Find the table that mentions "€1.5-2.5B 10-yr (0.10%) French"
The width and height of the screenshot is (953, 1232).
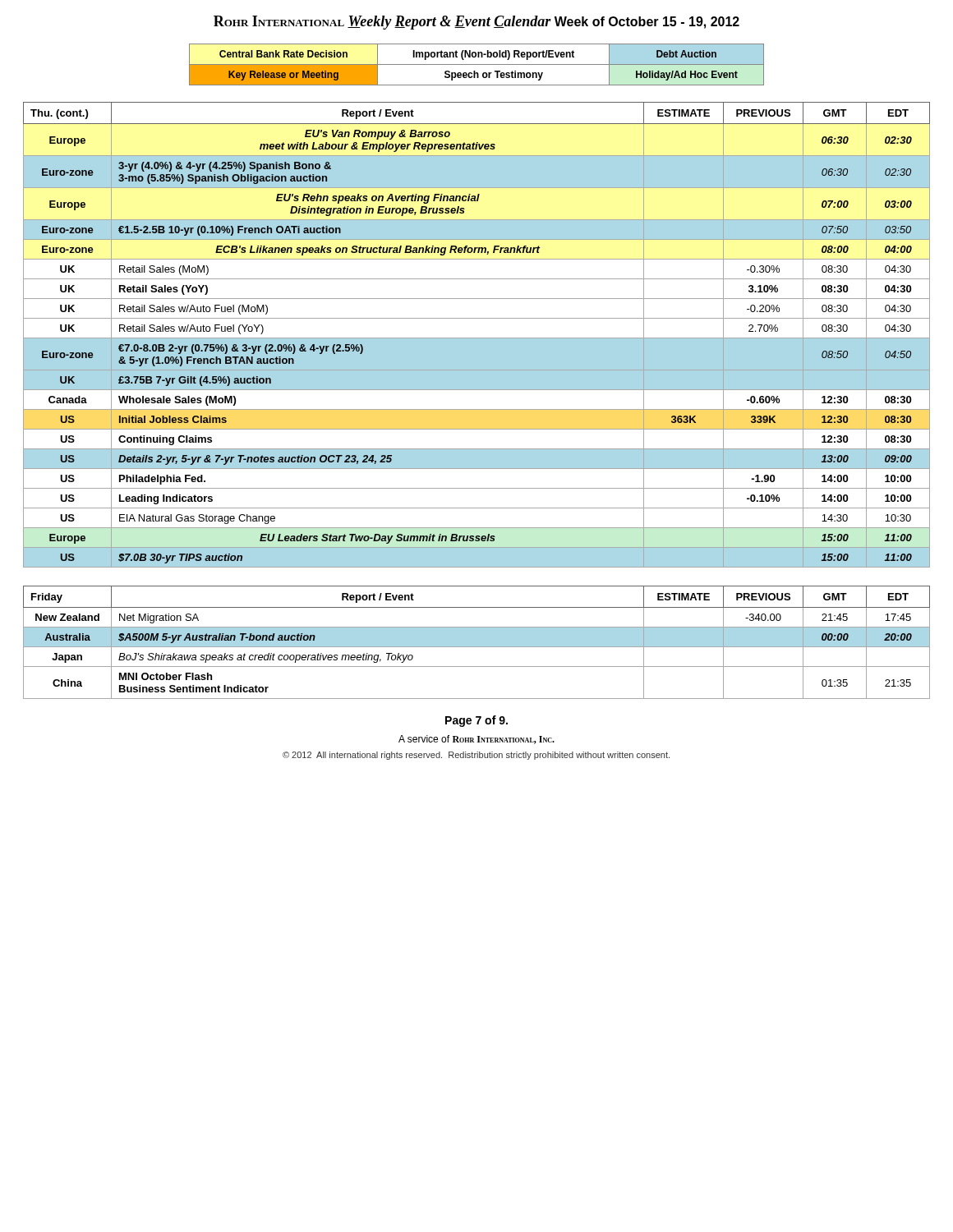tap(476, 335)
